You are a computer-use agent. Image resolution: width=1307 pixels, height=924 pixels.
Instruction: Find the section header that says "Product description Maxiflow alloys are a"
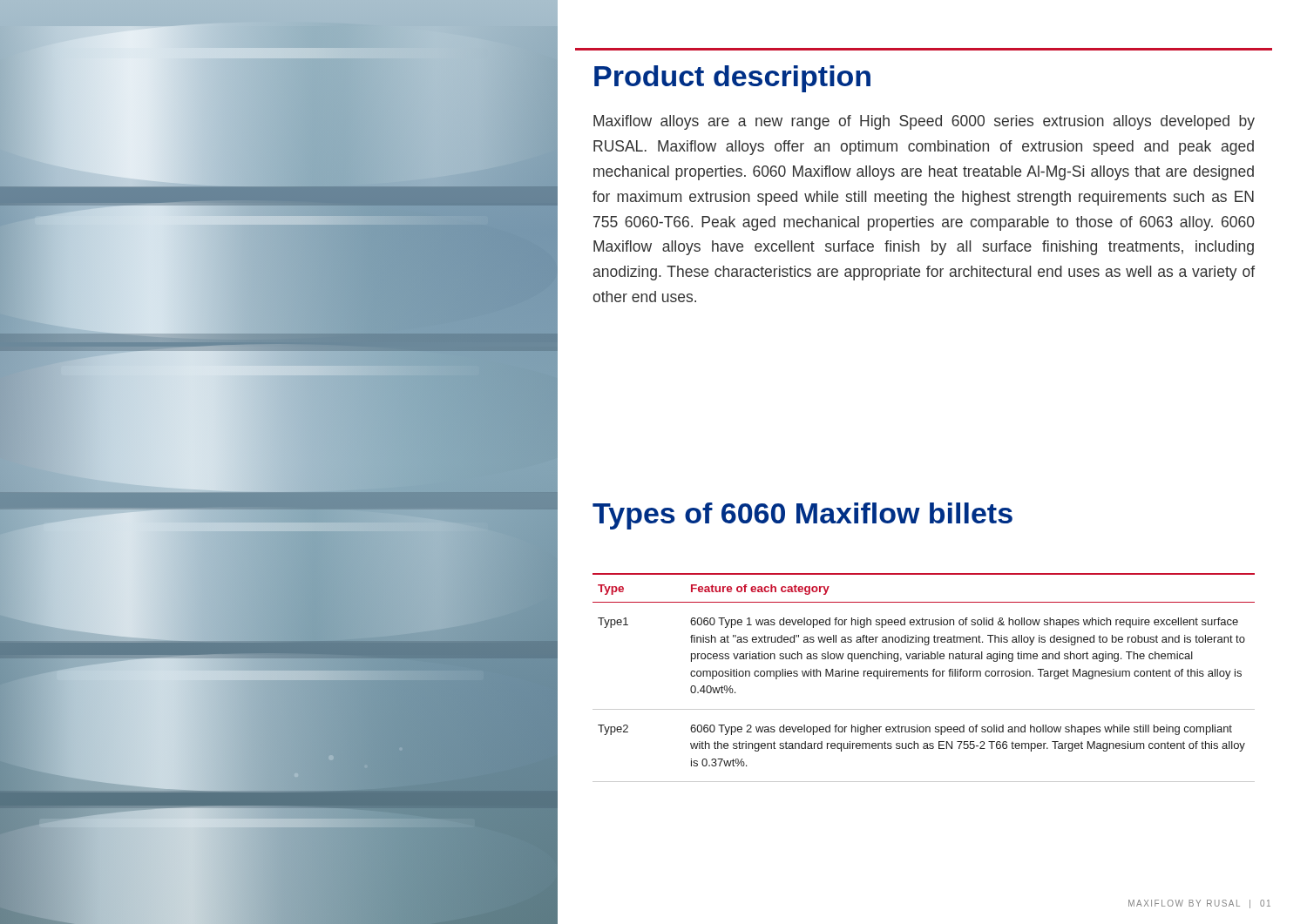pos(924,185)
